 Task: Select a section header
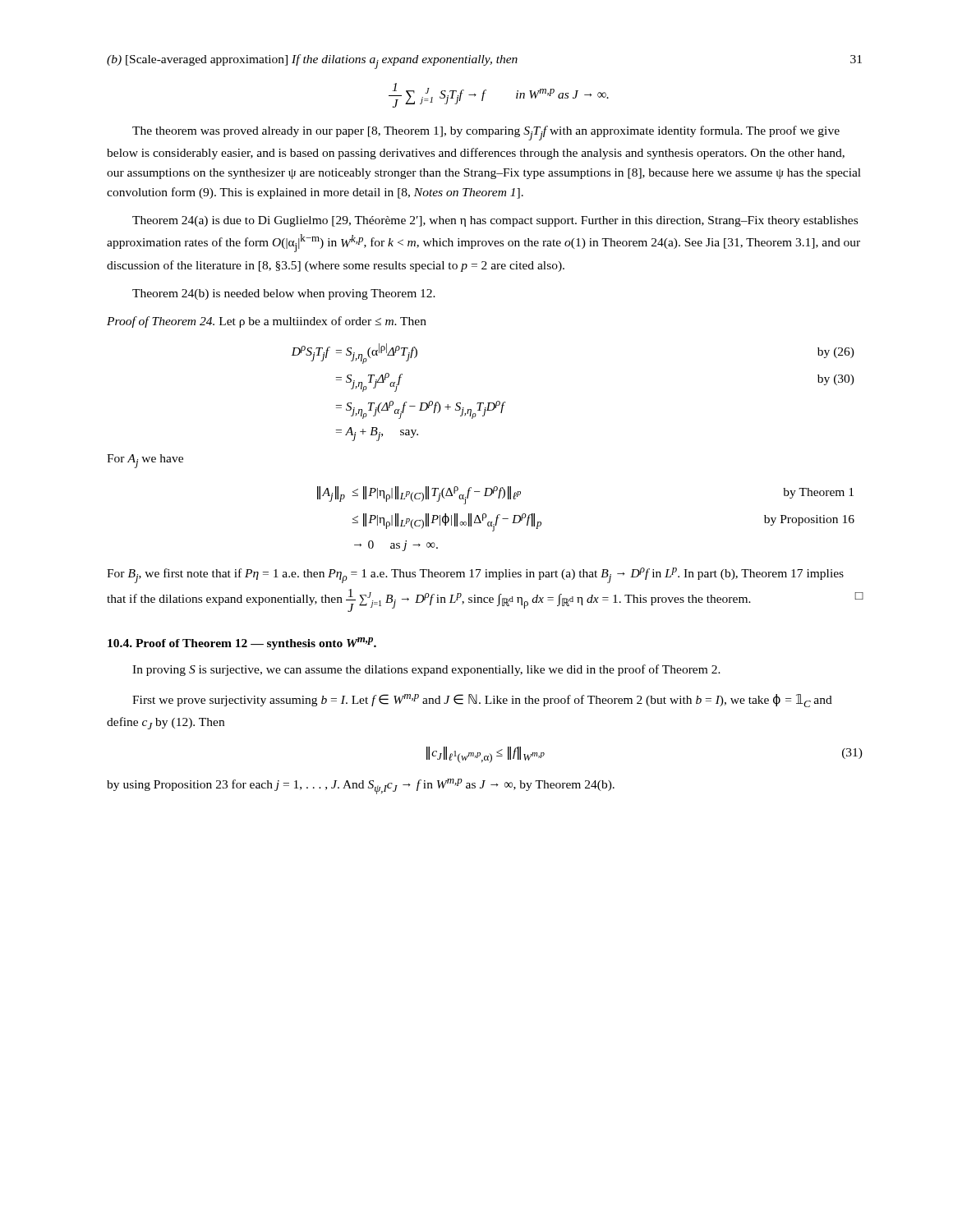click(242, 641)
